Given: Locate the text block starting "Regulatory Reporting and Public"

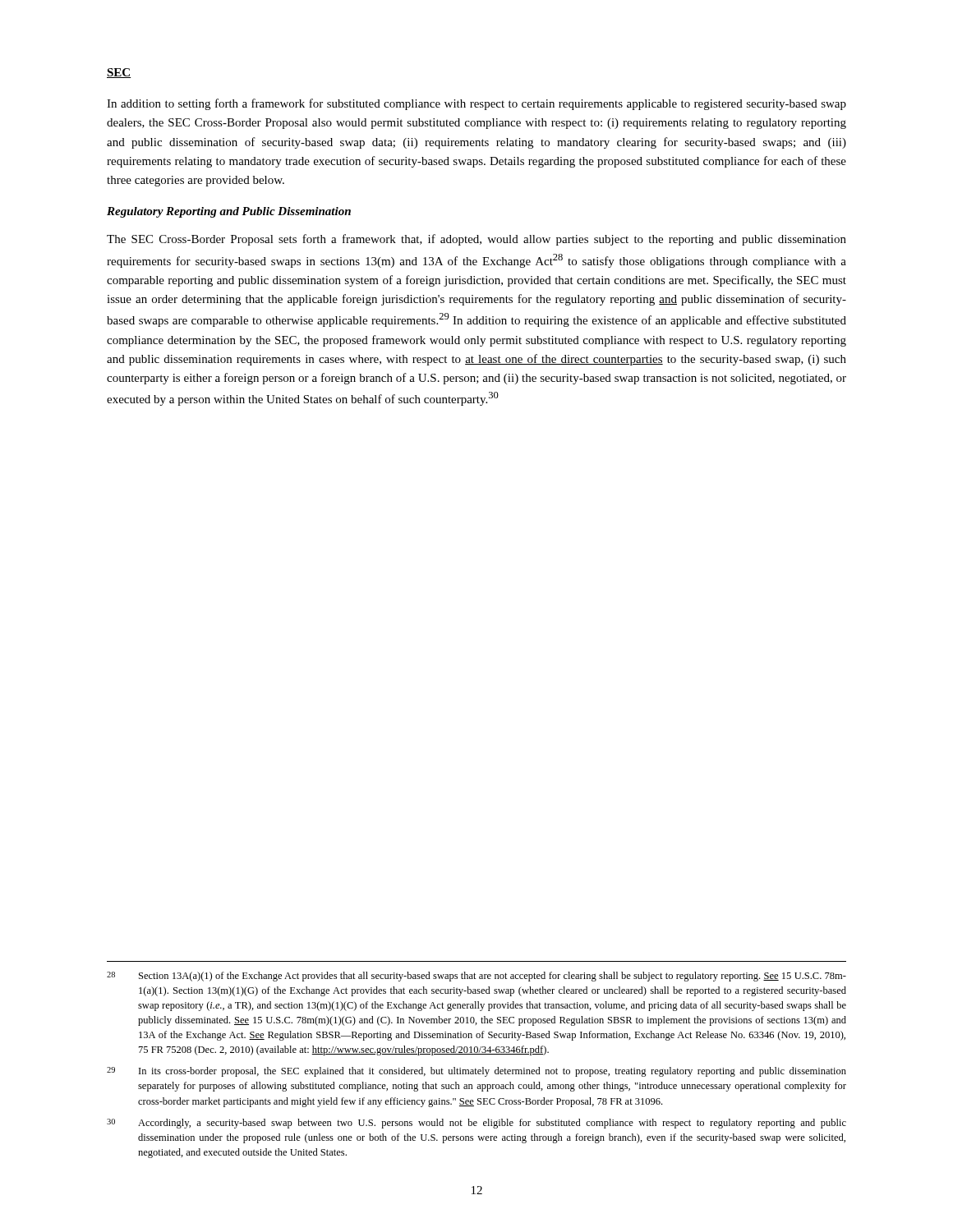Looking at the screenshot, I should 229,211.
